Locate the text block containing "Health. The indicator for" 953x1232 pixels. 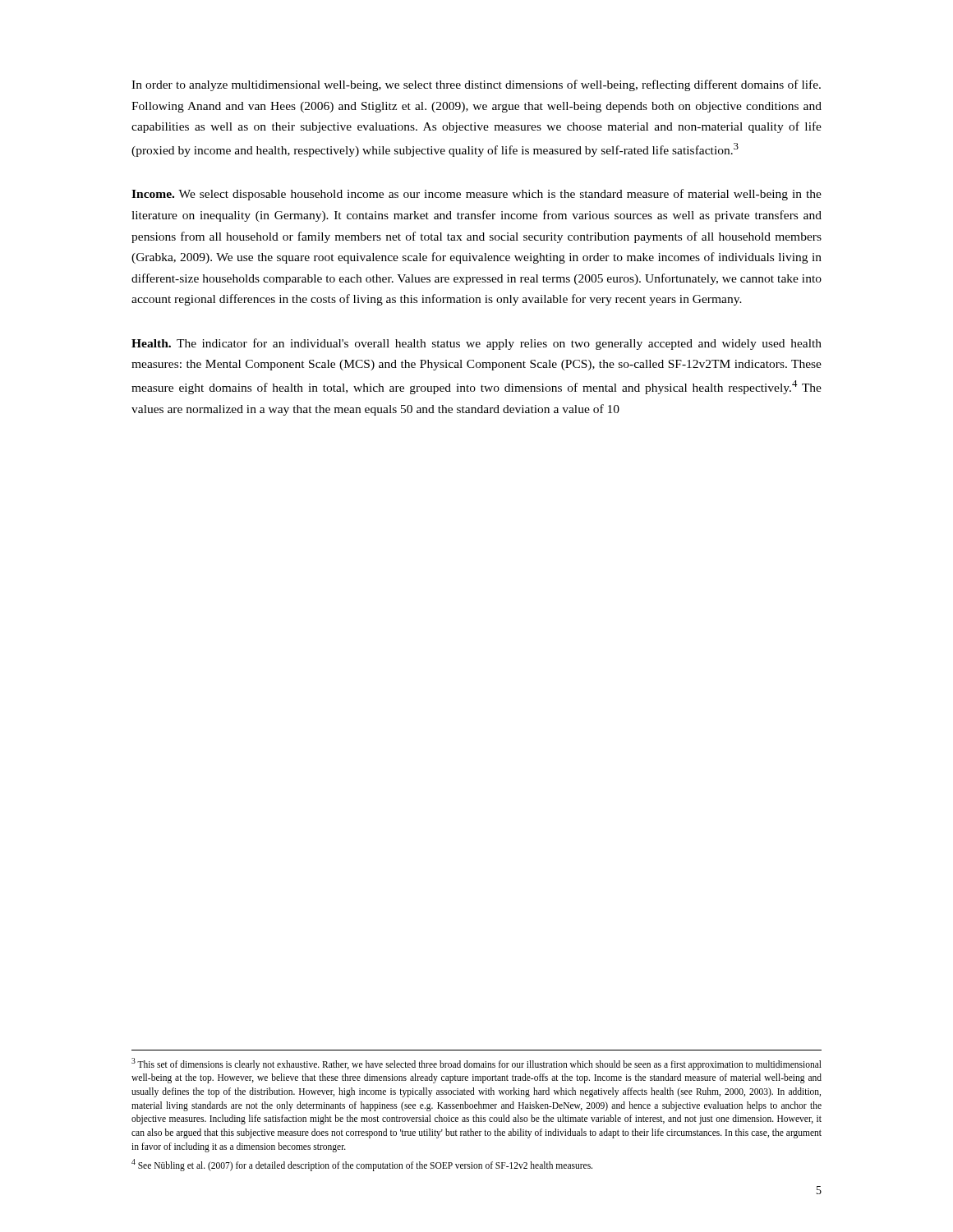[x=476, y=376]
